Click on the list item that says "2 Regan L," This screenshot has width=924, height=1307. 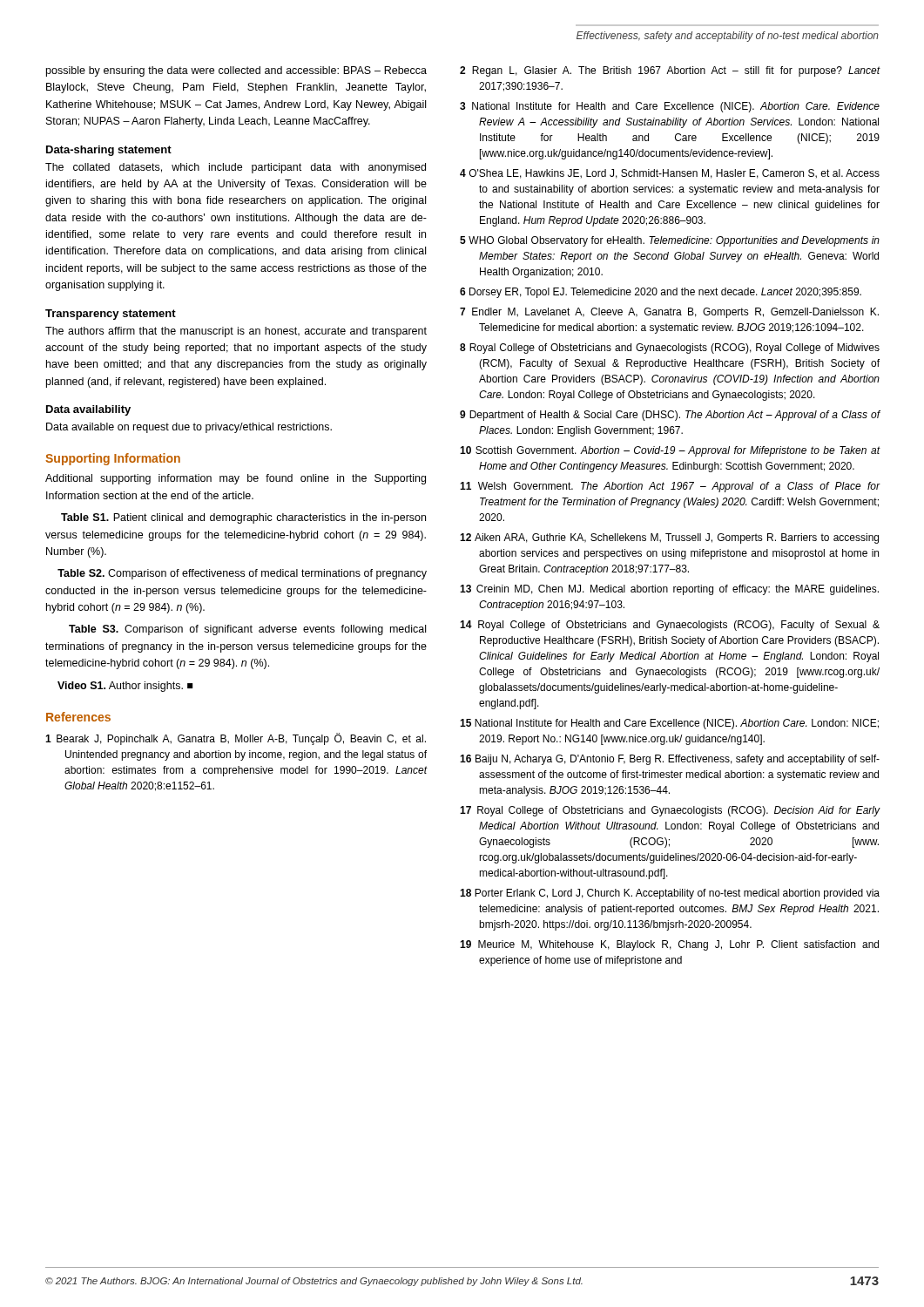tap(670, 78)
